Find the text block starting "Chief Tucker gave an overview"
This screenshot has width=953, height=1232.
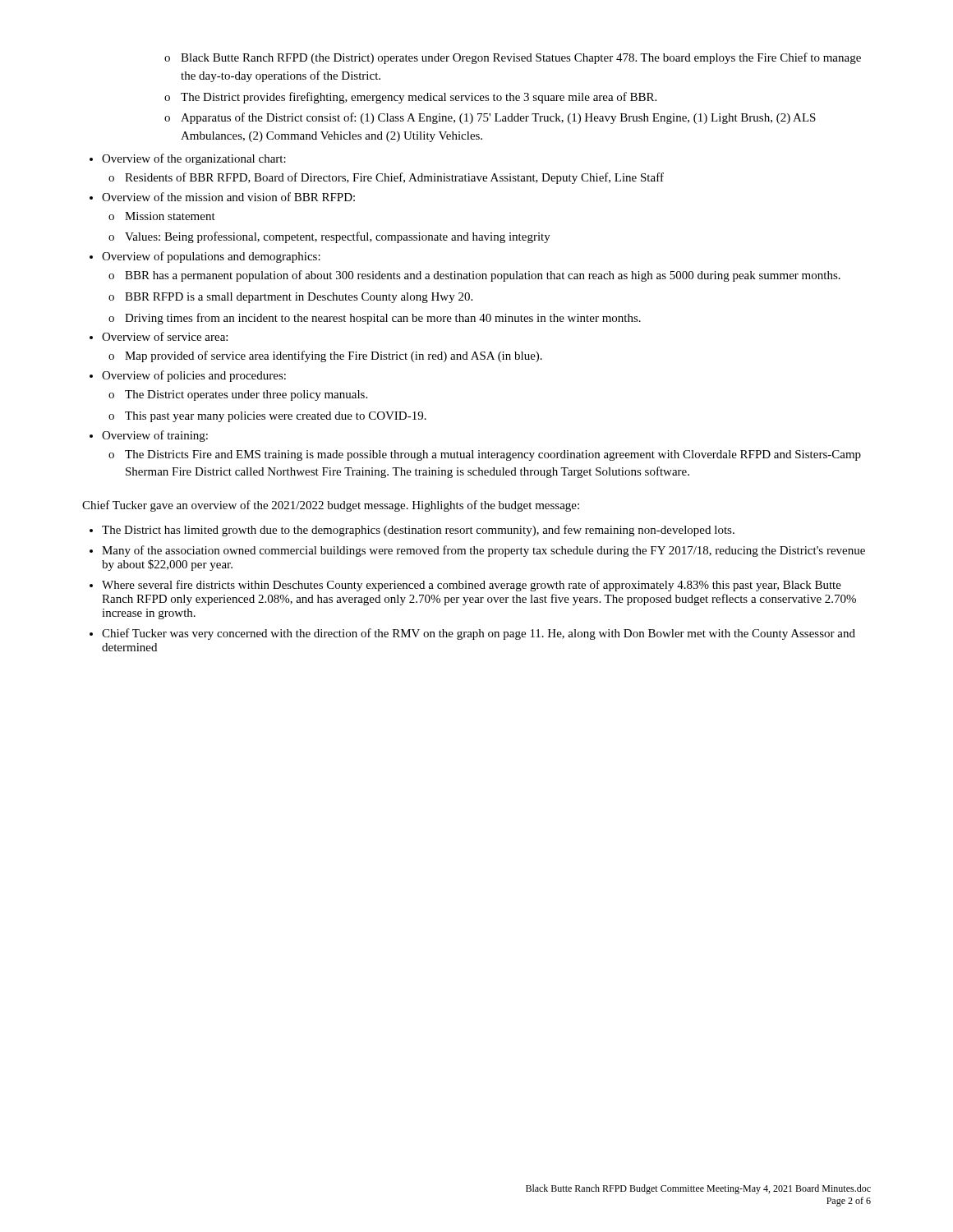click(331, 505)
